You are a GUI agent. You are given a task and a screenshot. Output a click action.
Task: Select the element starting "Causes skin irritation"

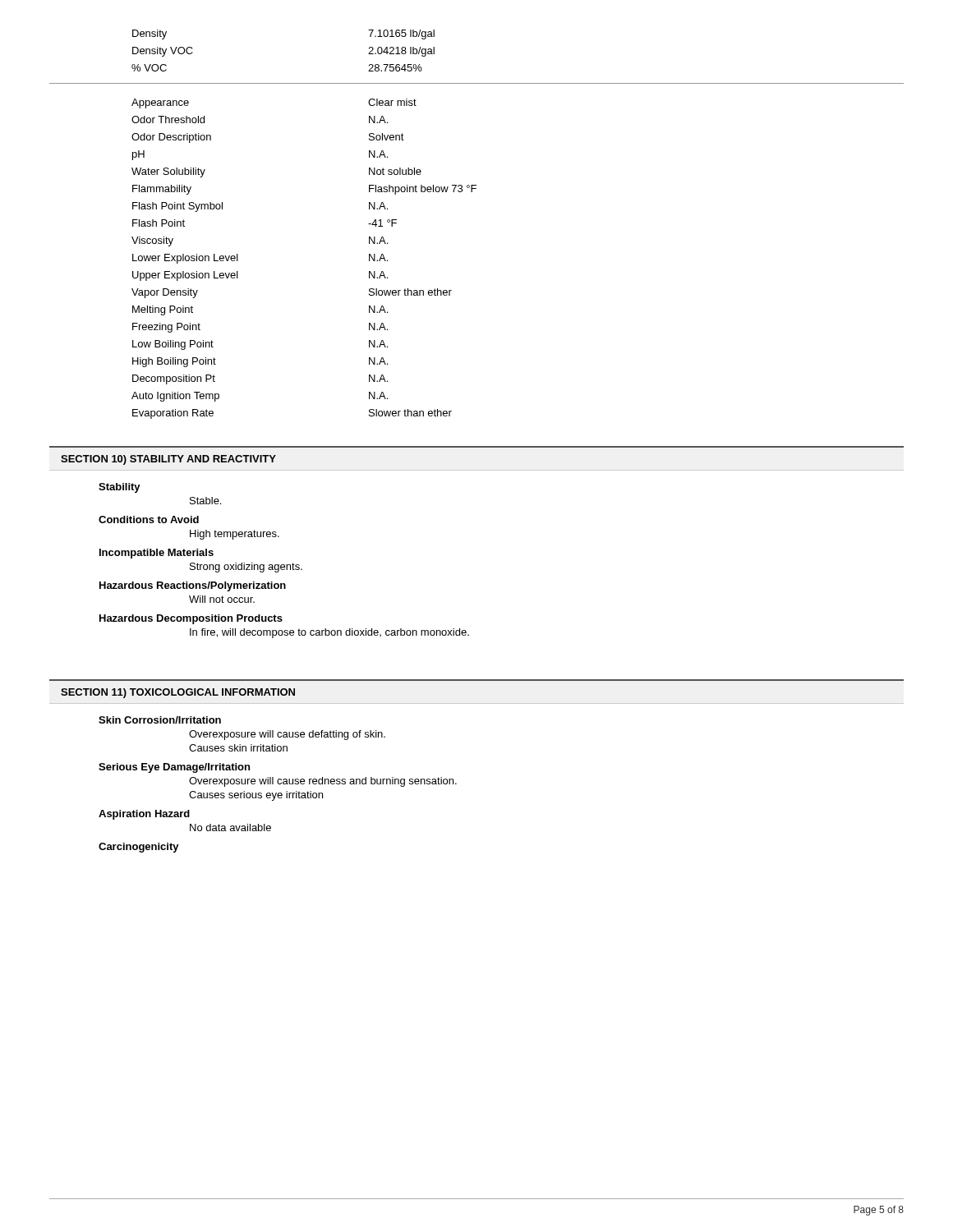coord(238,748)
